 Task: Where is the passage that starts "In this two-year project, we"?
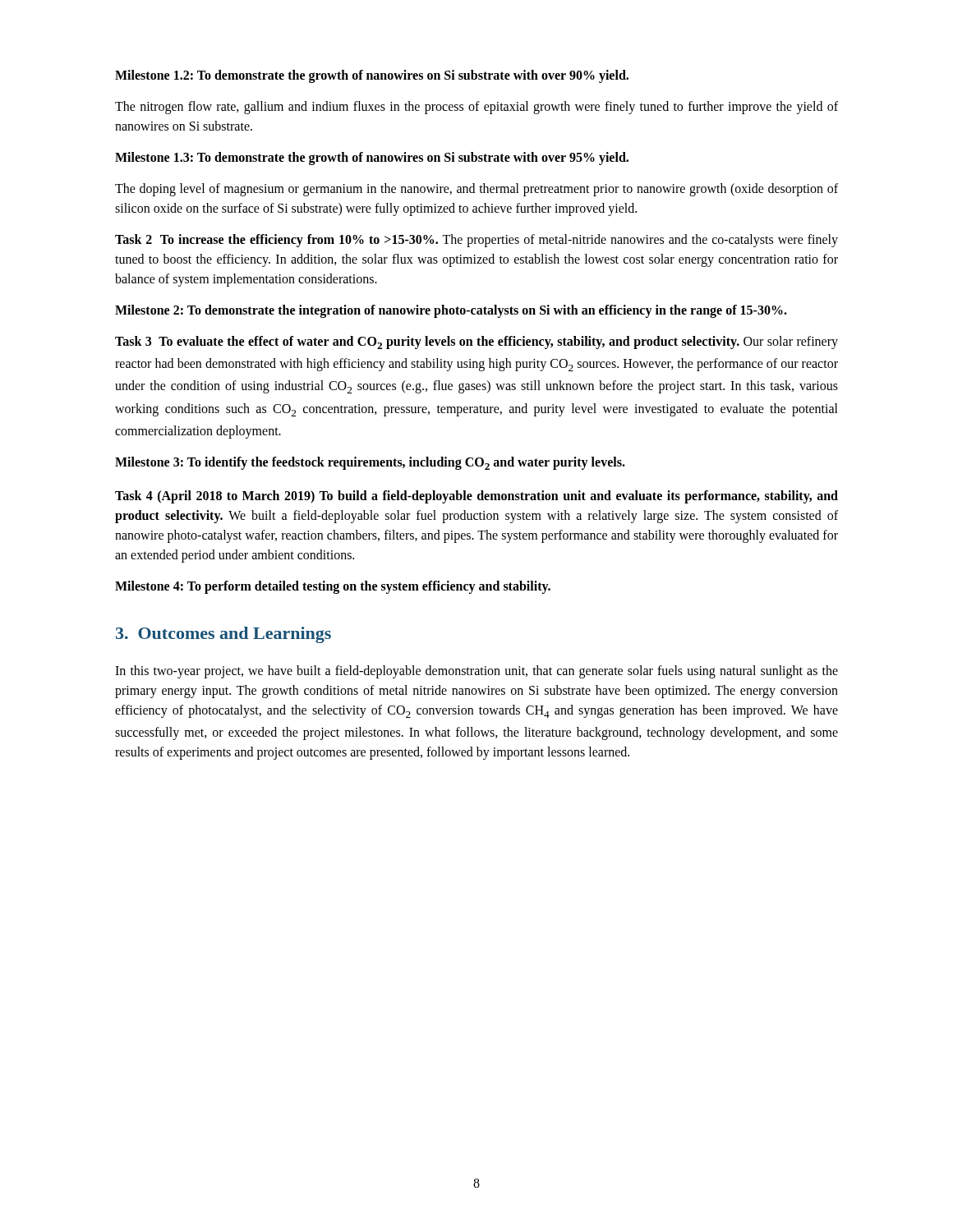(x=476, y=711)
